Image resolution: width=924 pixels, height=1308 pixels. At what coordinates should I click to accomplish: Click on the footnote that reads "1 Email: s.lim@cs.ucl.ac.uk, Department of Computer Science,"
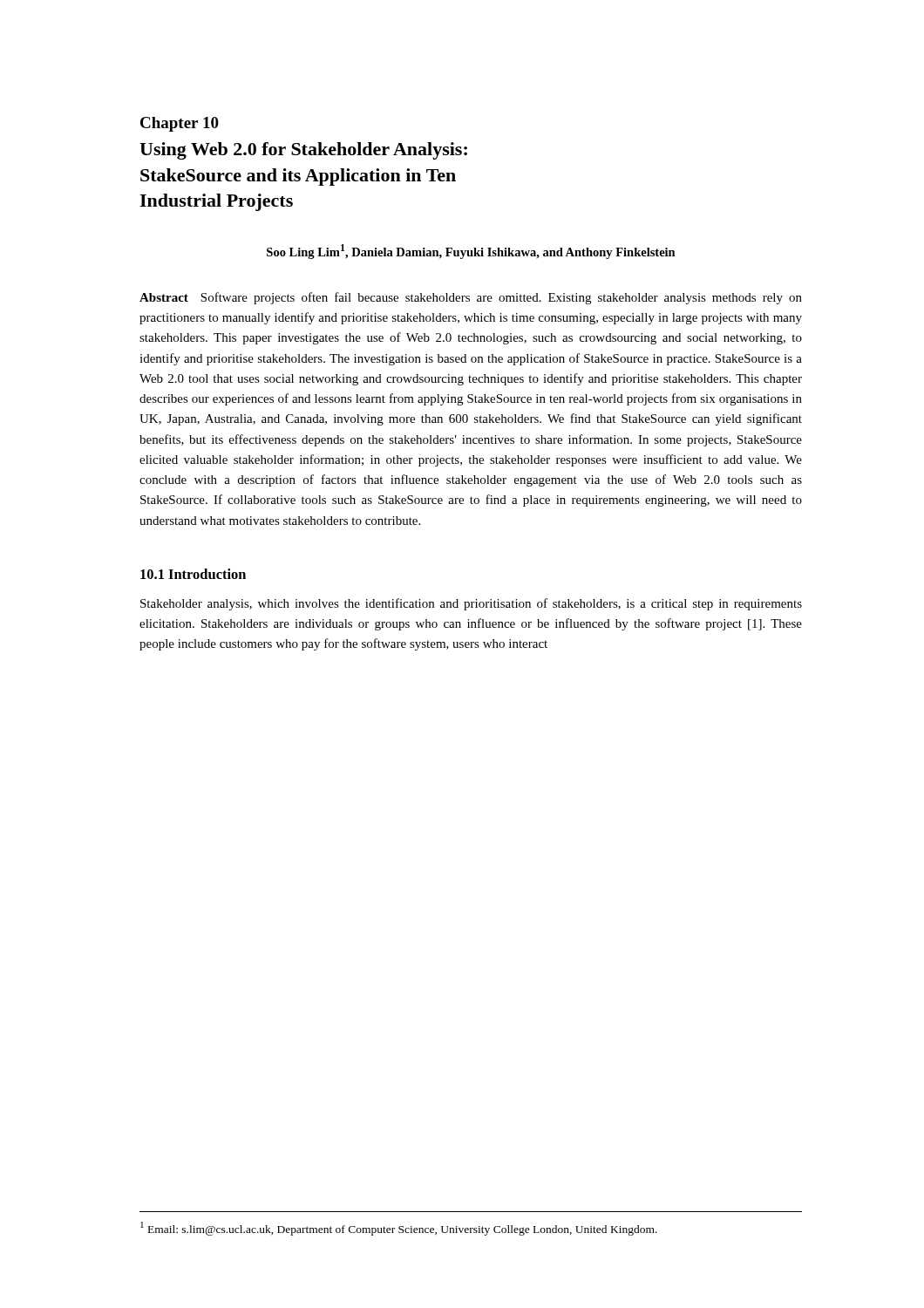coord(398,1227)
